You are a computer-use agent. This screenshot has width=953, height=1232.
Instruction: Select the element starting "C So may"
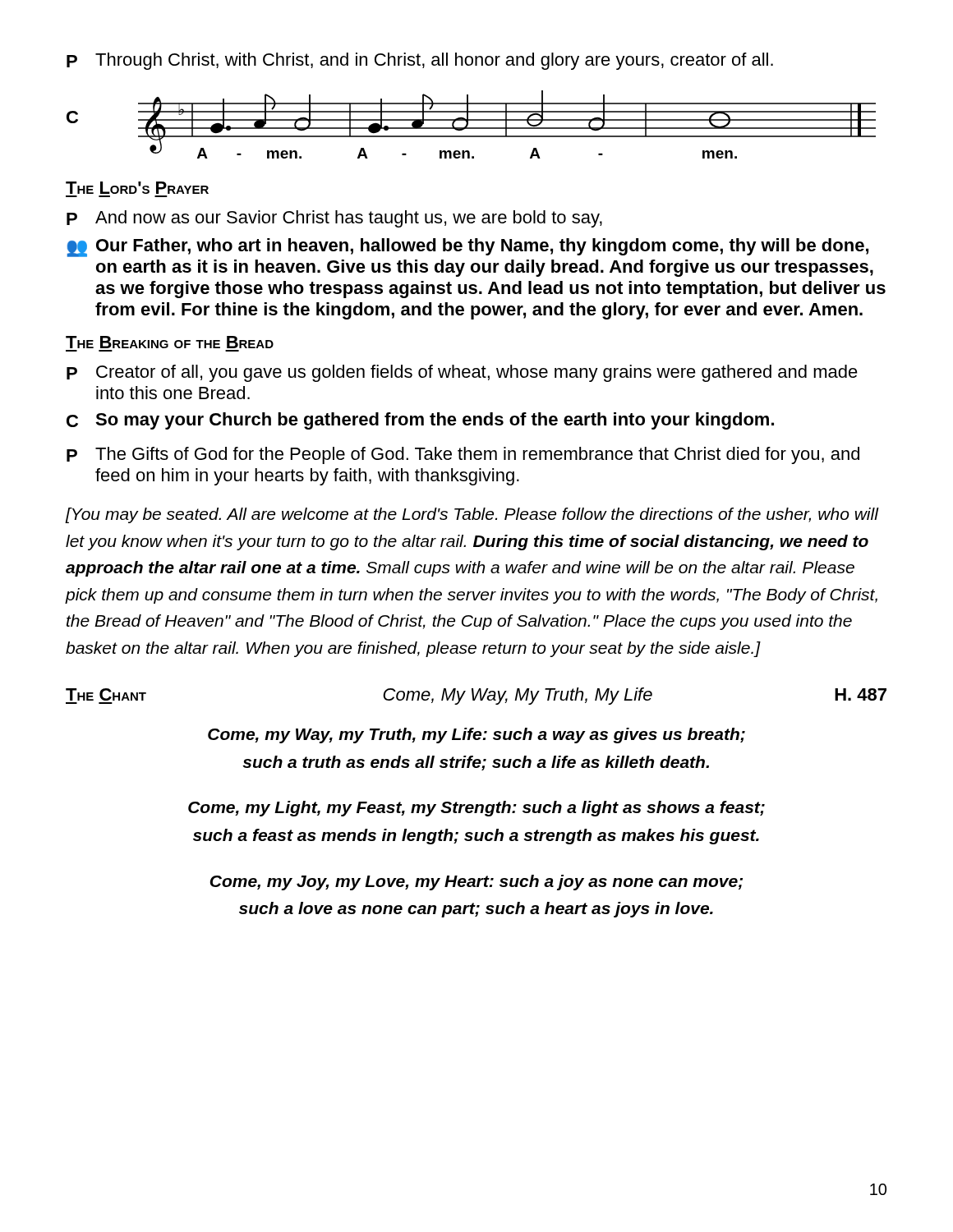click(420, 421)
